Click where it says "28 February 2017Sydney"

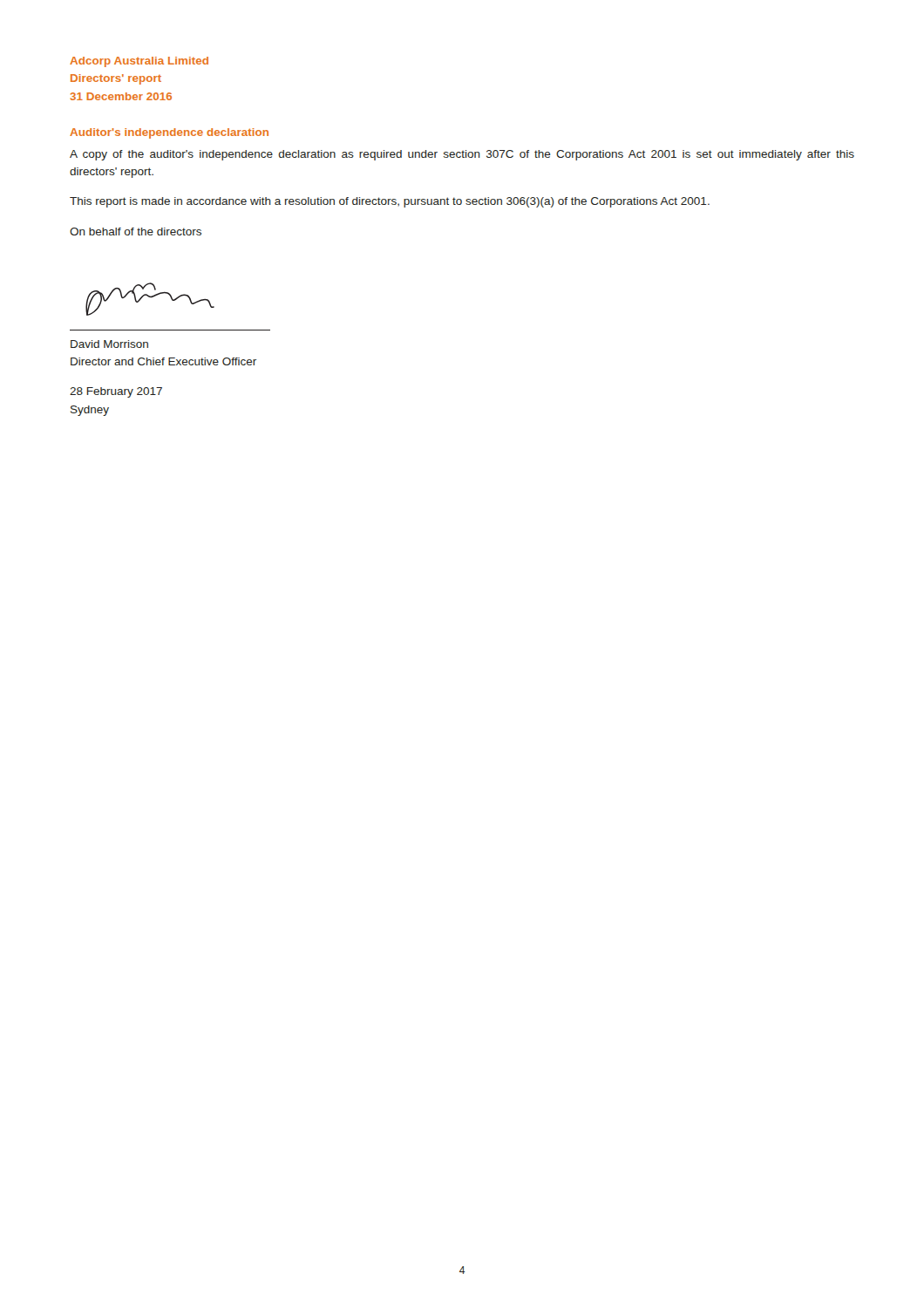[116, 400]
